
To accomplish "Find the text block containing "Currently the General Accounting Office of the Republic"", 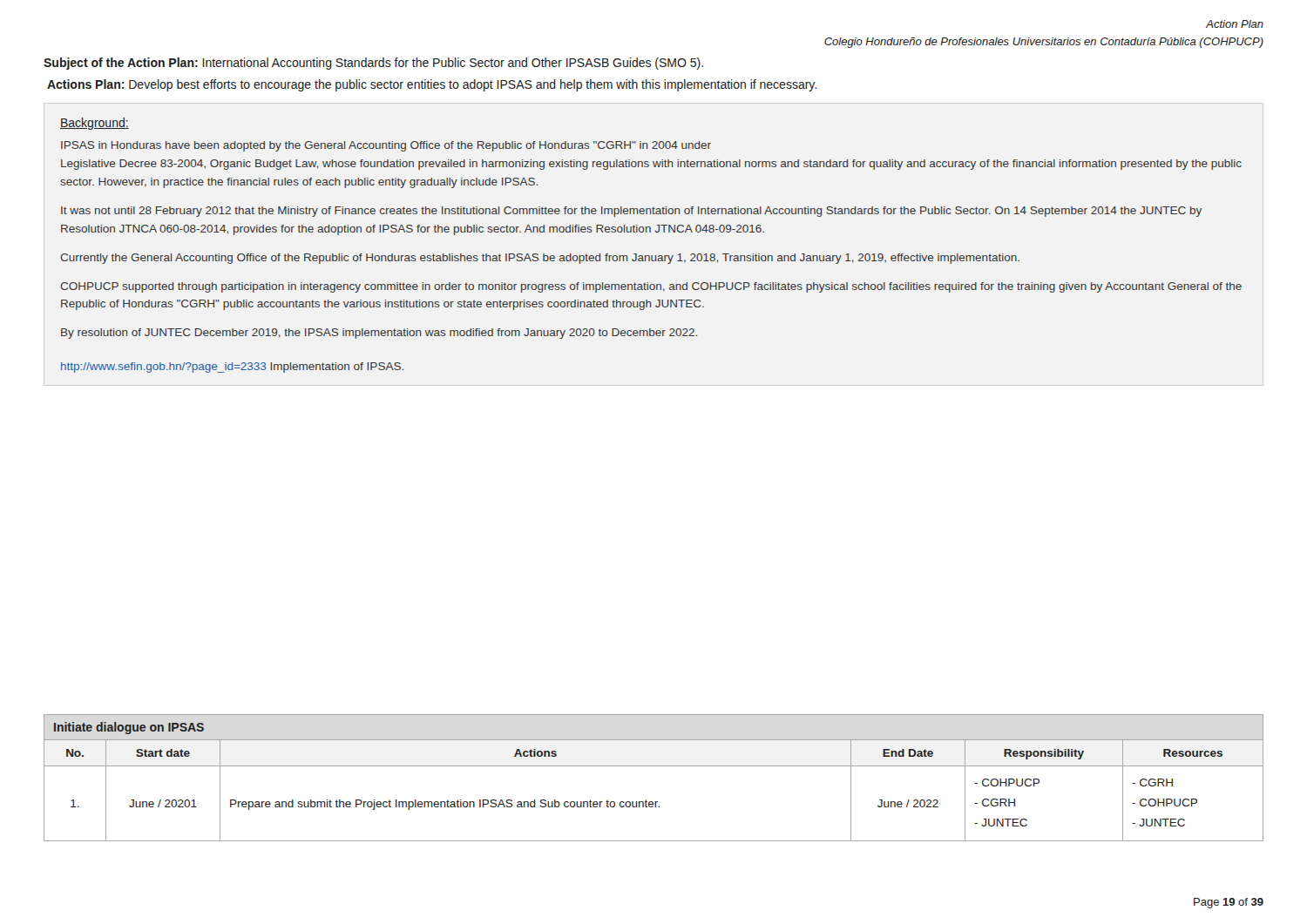I will [x=540, y=257].
